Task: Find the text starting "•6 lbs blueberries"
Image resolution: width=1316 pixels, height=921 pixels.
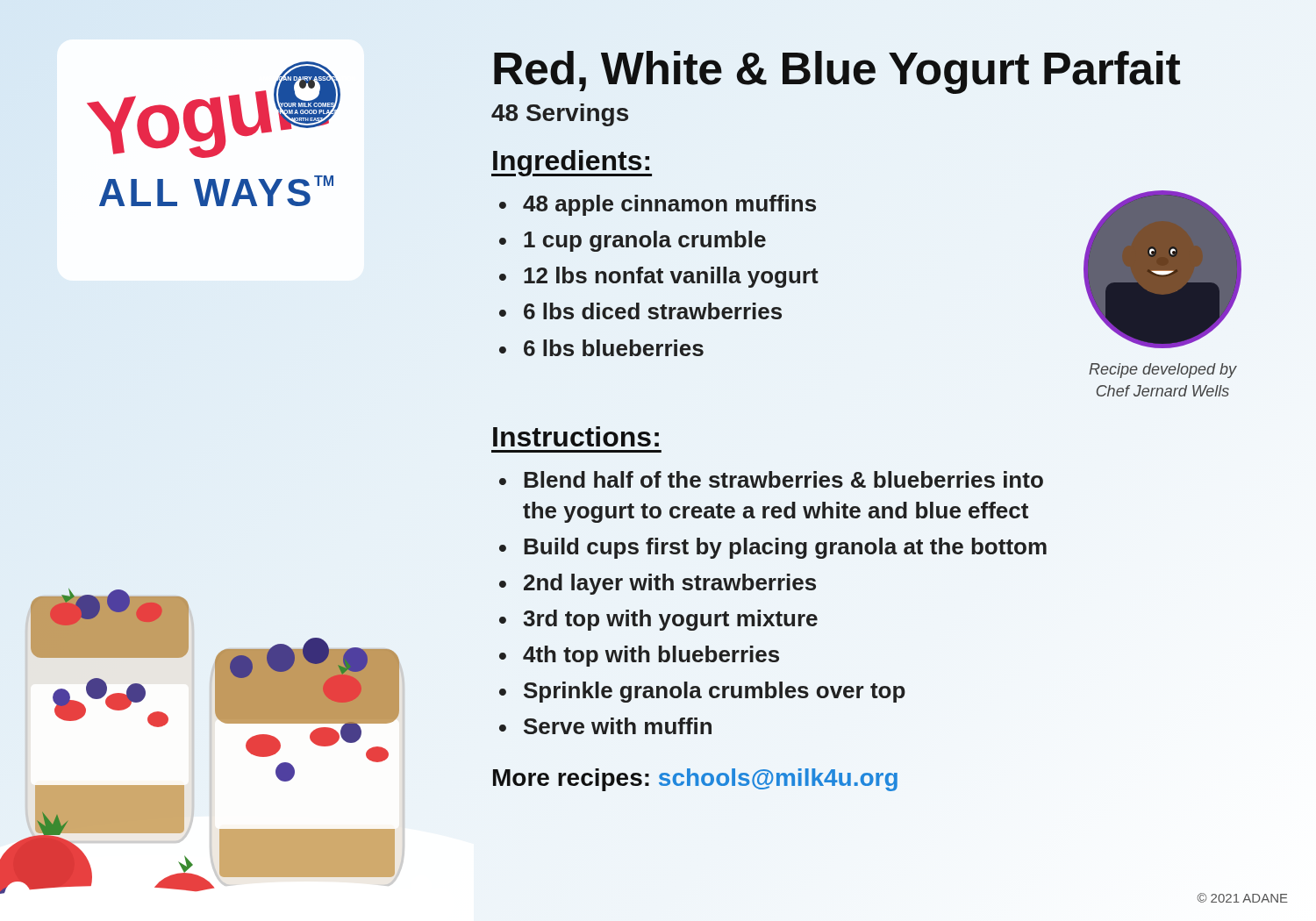Action: pos(601,350)
